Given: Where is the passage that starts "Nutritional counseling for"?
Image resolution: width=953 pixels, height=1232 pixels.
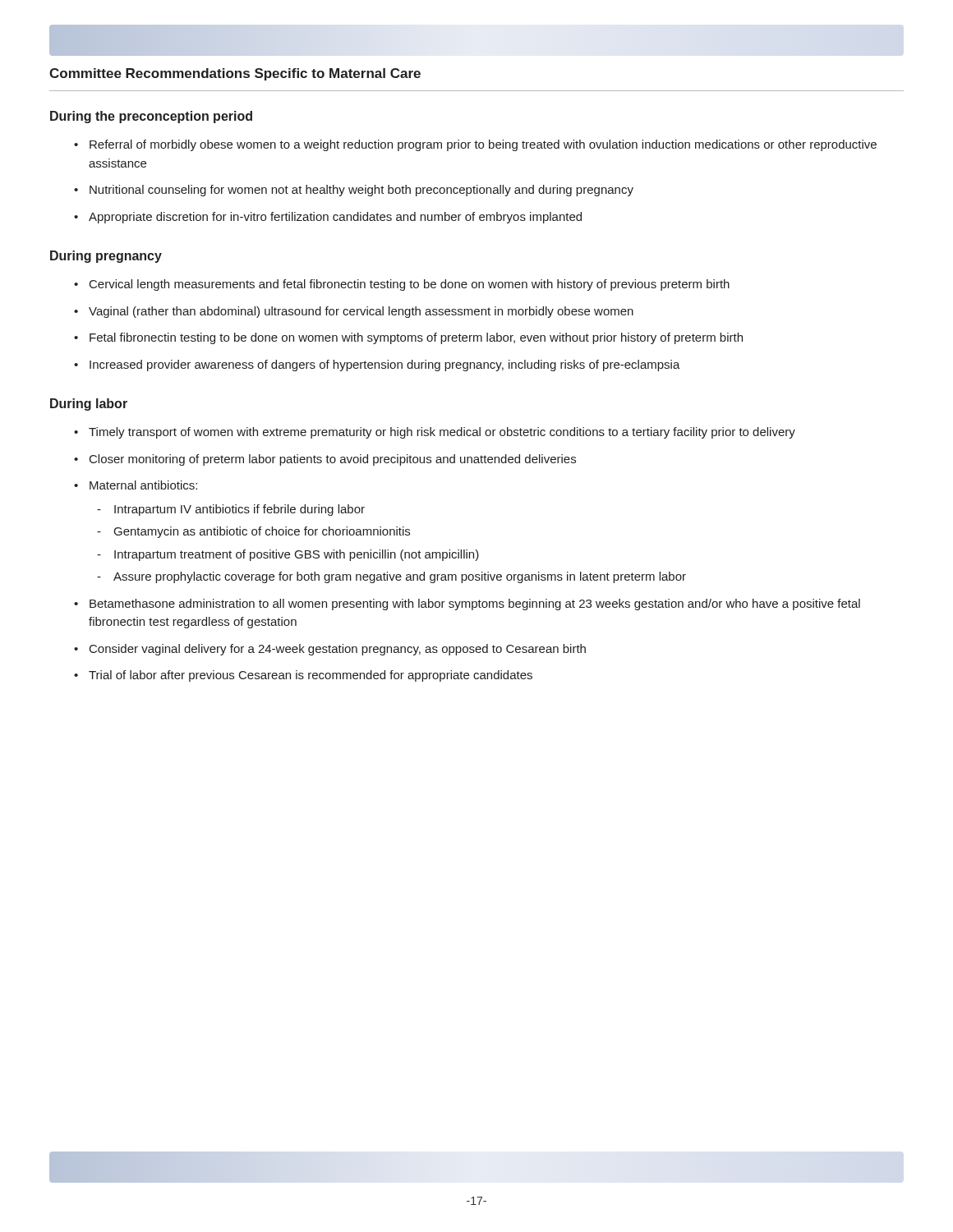Looking at the screenshot, I should pos(361,189).
